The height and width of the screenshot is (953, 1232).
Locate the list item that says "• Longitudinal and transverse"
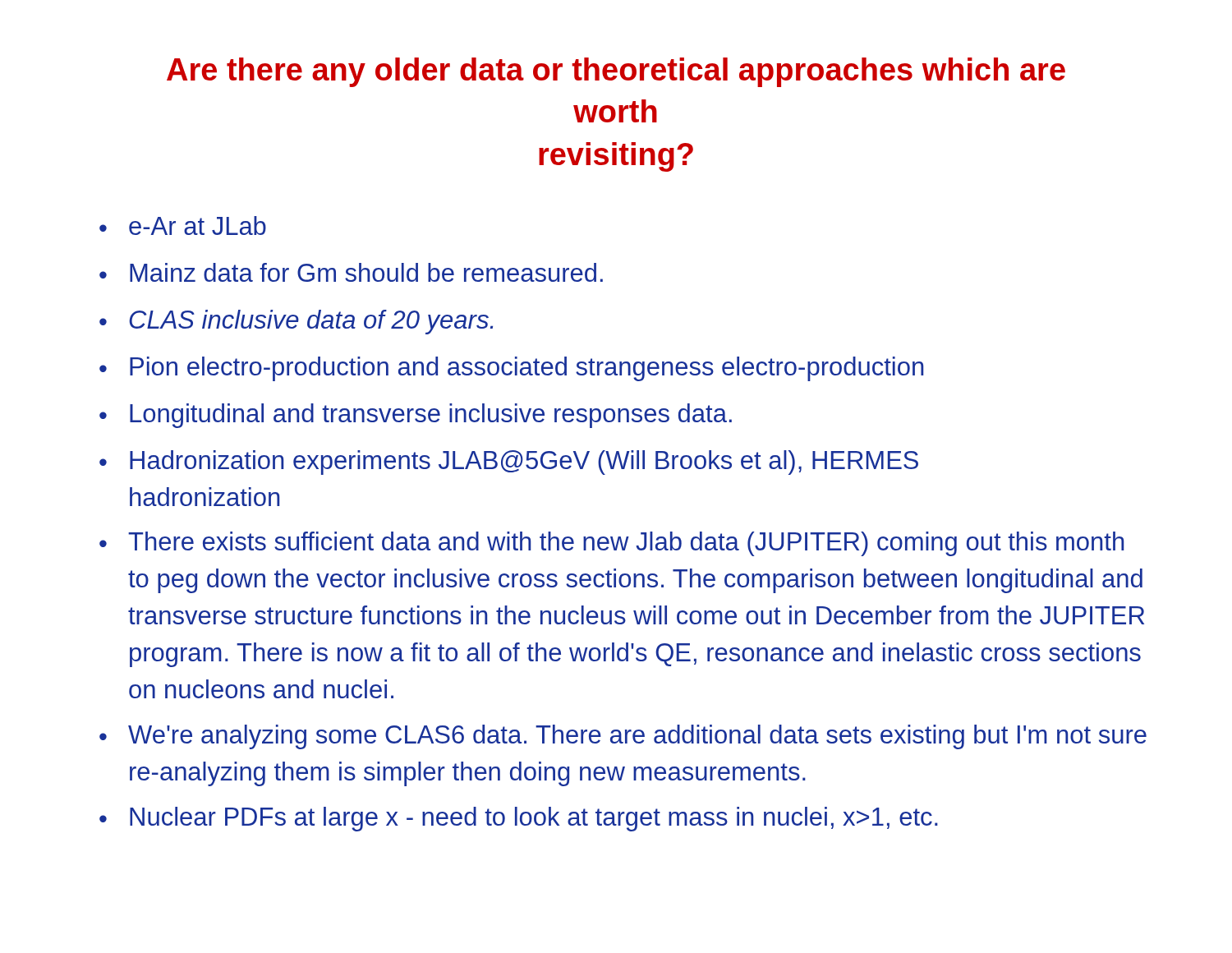click(x=624, y=415)
